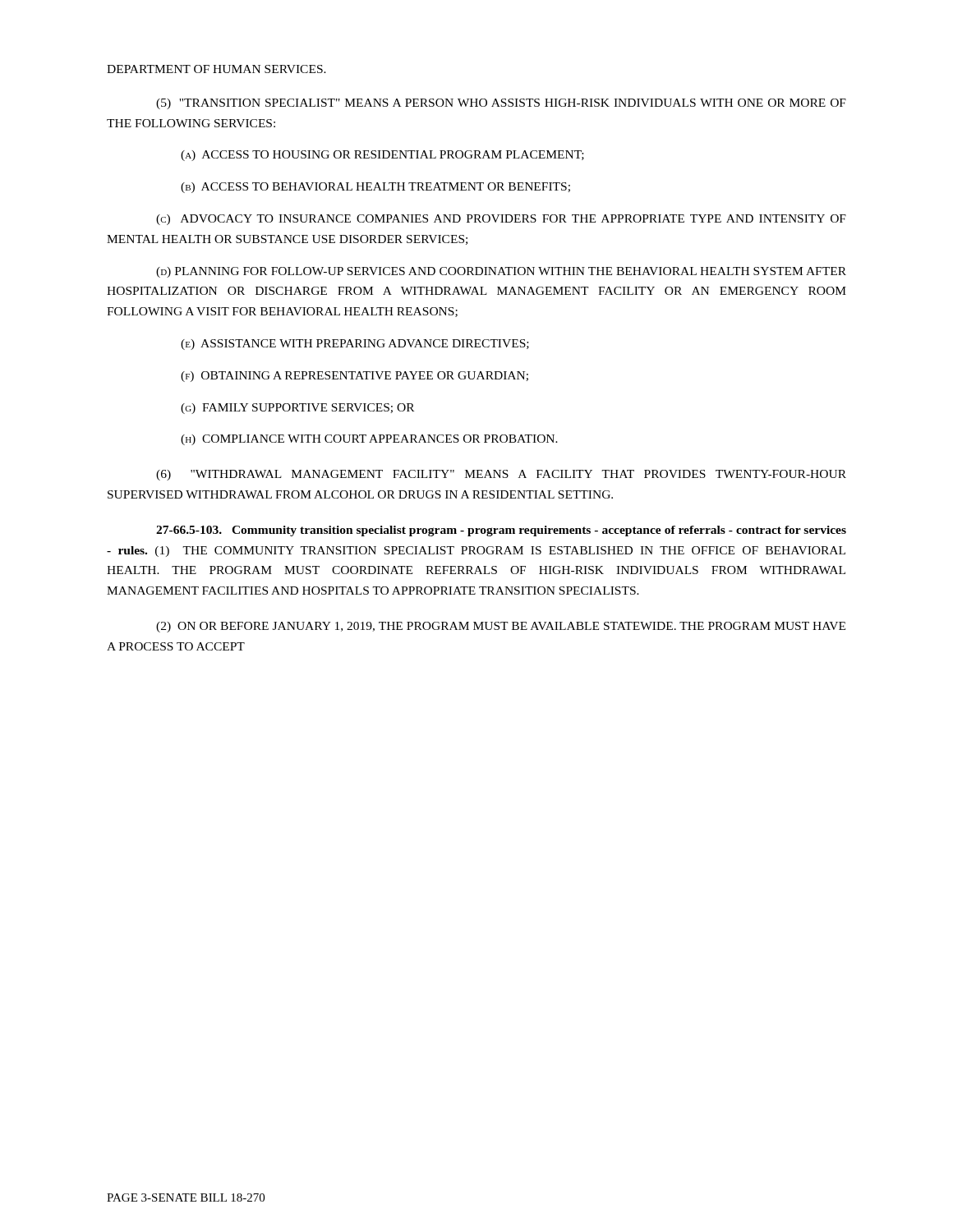
Task: Click the passage that begins "(2) ON OR"
Action: pos(476,636)
